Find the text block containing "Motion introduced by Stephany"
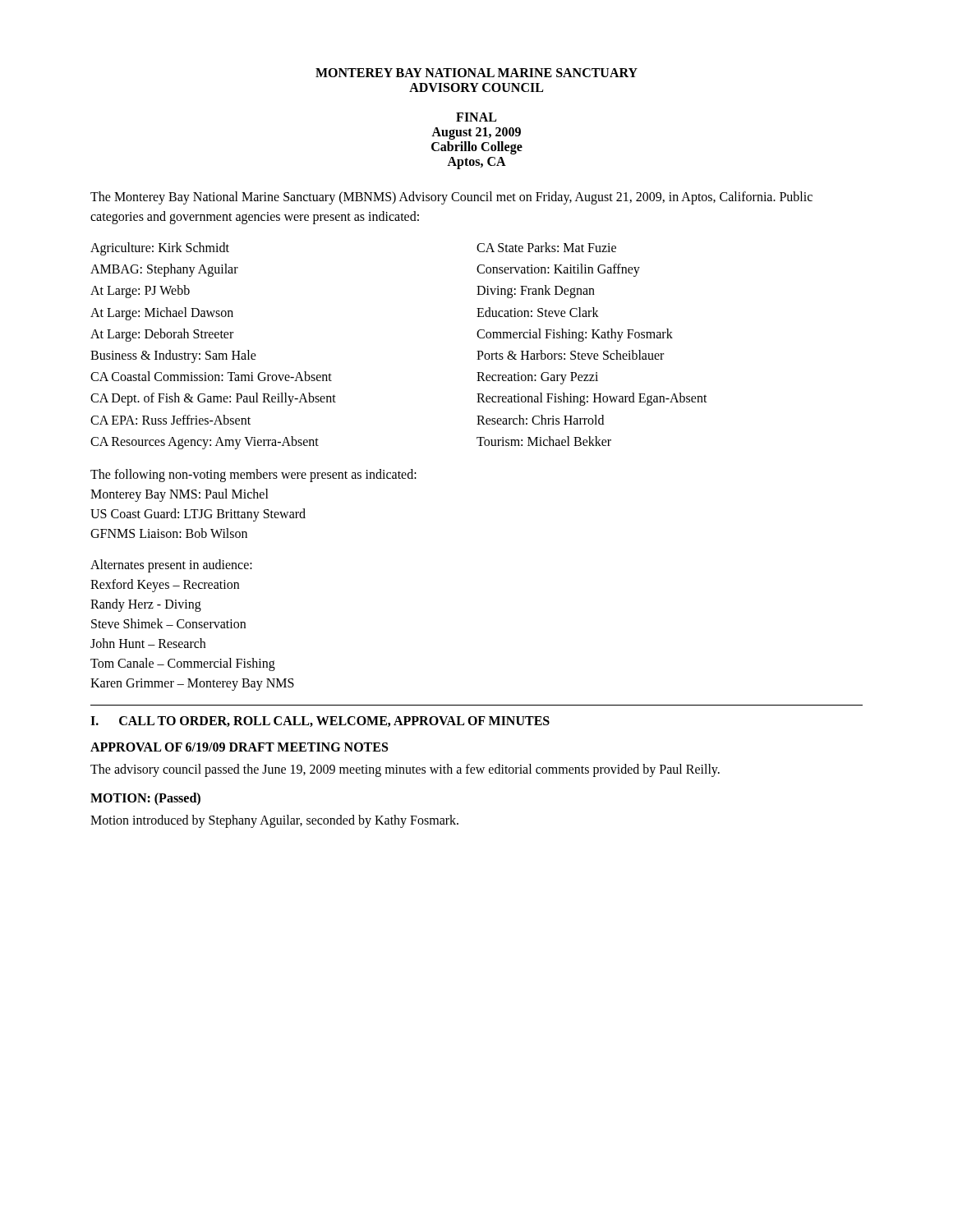 pyautogui.click(x=274, y=821)
